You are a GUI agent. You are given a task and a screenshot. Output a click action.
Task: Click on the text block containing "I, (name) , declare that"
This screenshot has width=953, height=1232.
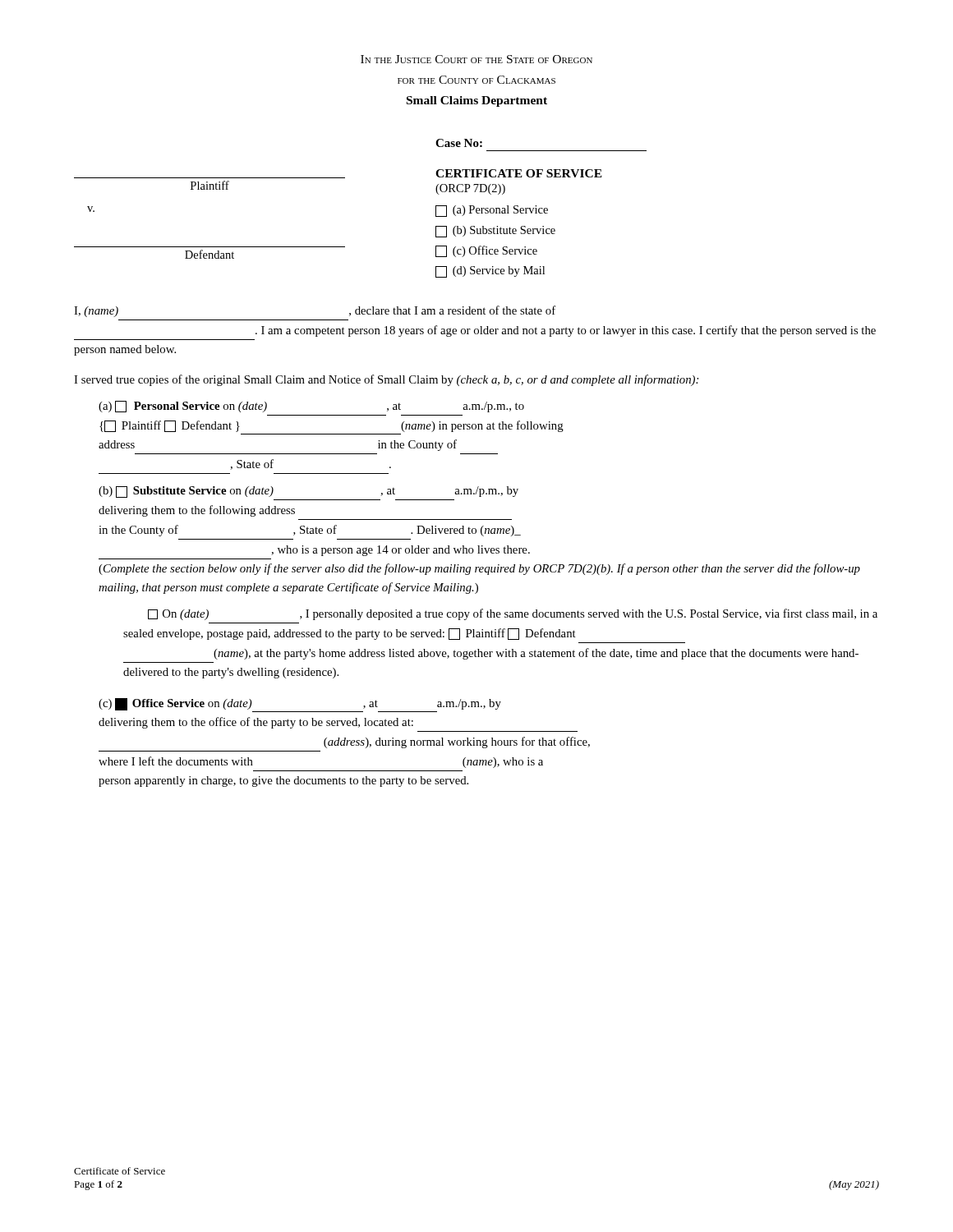coord(475,328)
